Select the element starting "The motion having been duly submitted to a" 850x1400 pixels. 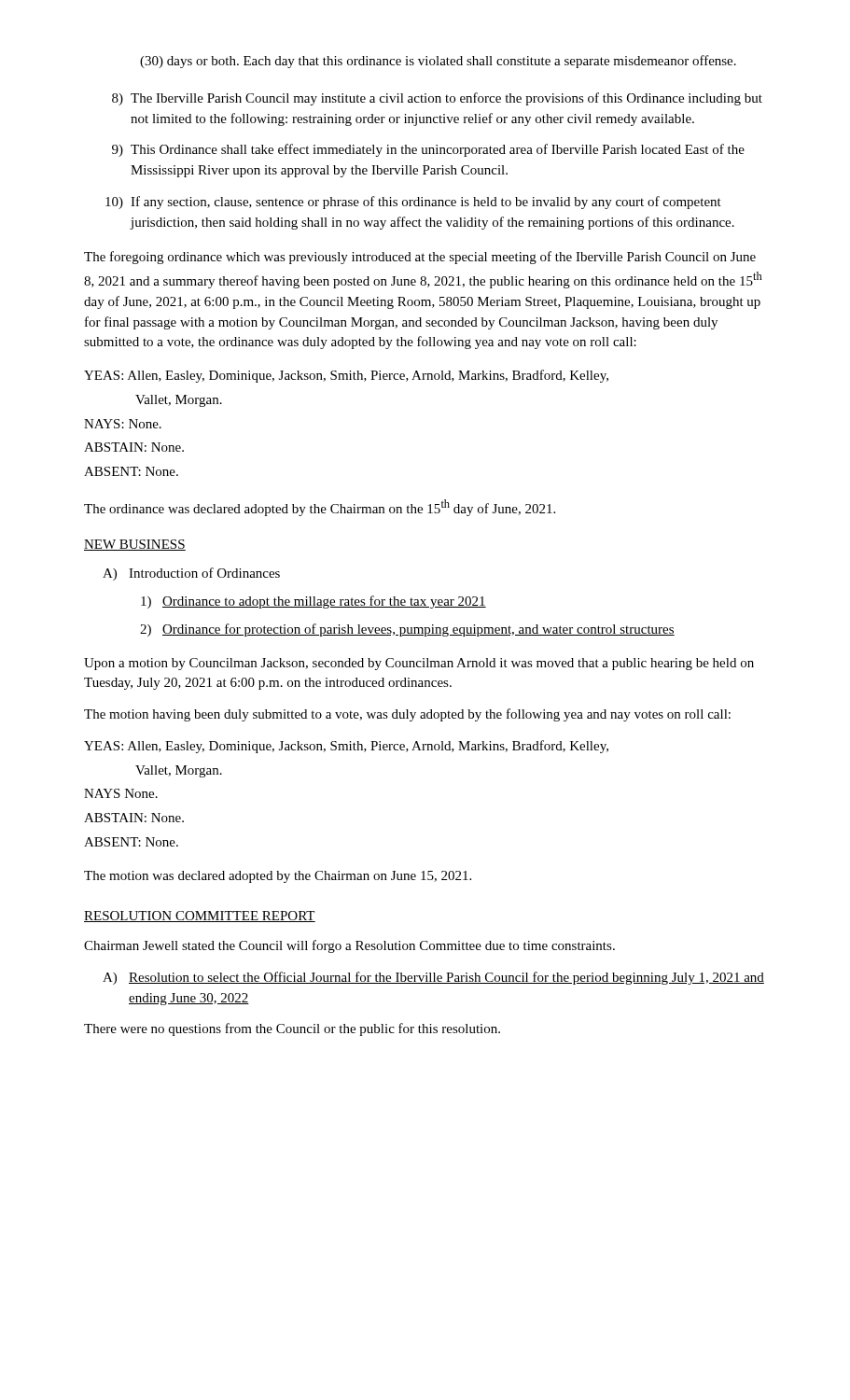click(408, 714)
